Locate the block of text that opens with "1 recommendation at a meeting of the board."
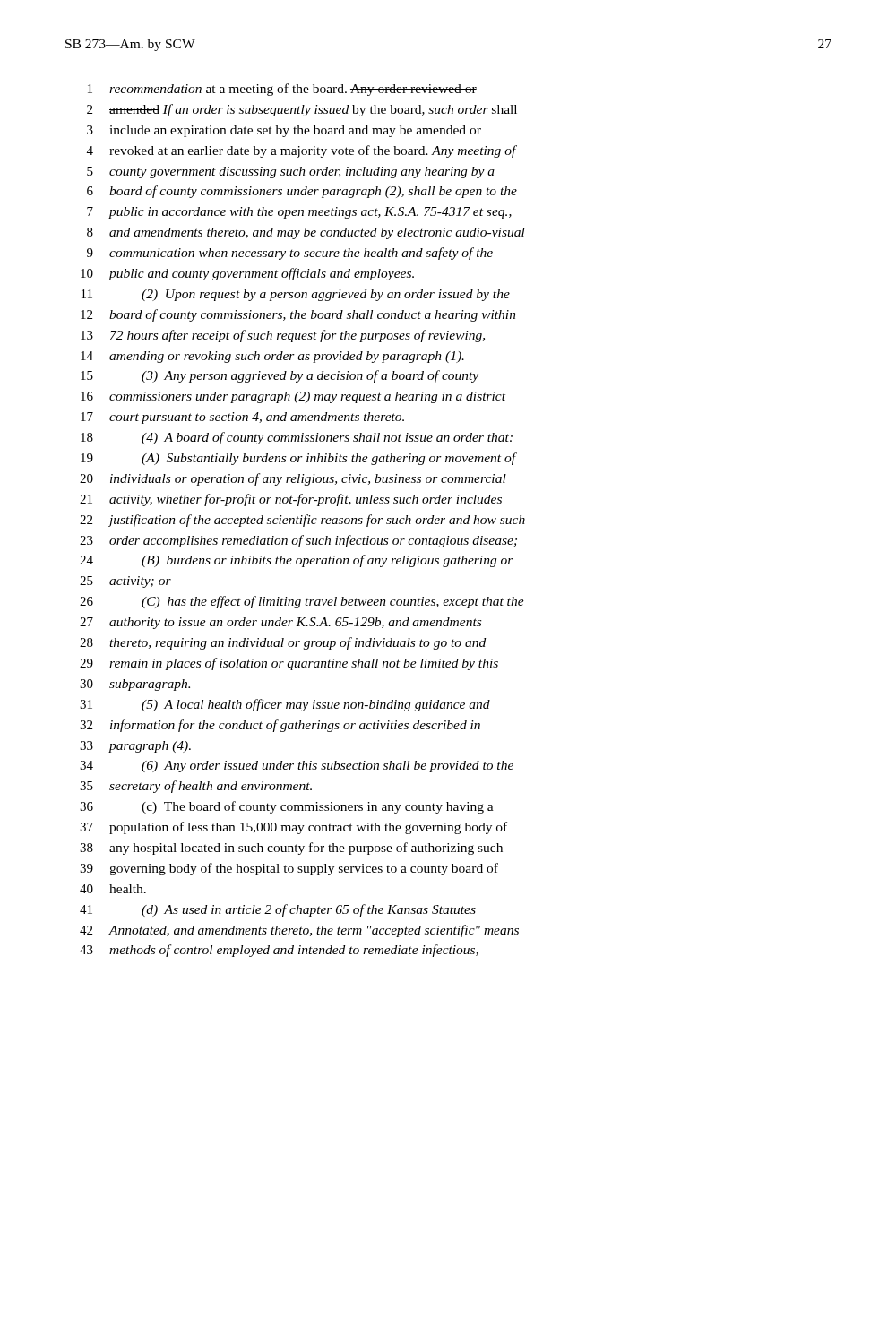 [x=448, y=520]
